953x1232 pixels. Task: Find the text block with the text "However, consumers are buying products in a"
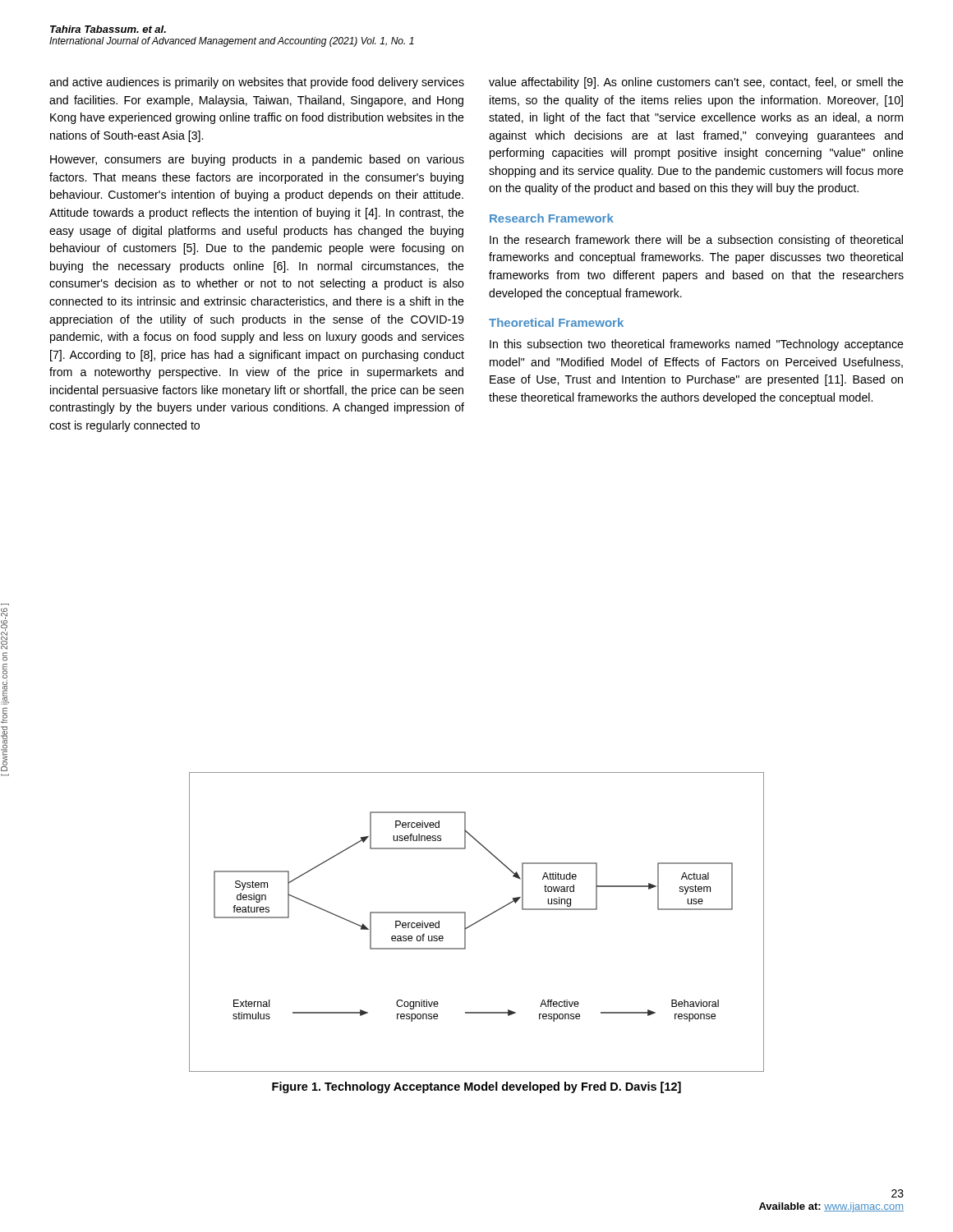coord(257,293)
